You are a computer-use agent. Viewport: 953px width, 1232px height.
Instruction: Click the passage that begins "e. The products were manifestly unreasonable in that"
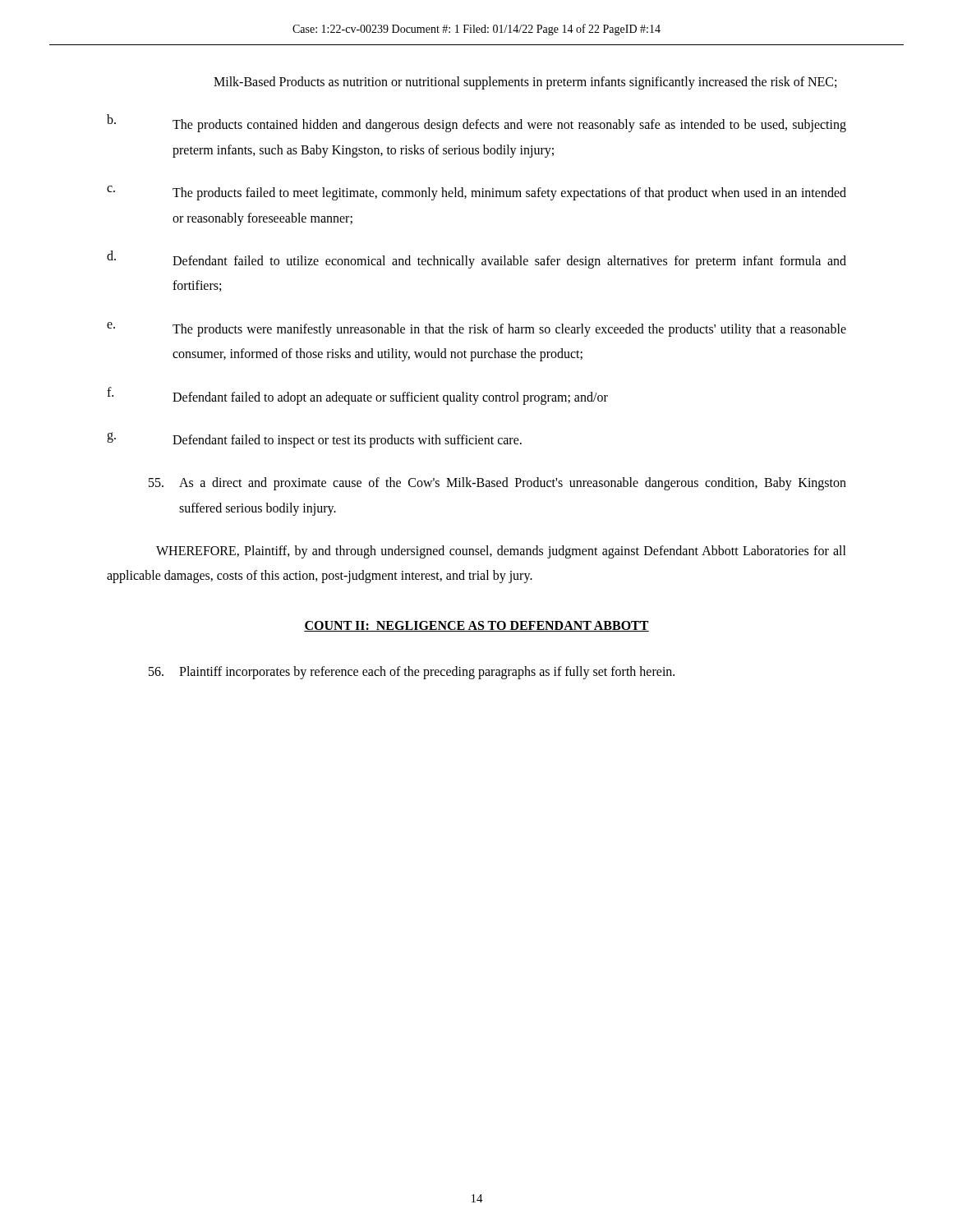pos(476,342)
